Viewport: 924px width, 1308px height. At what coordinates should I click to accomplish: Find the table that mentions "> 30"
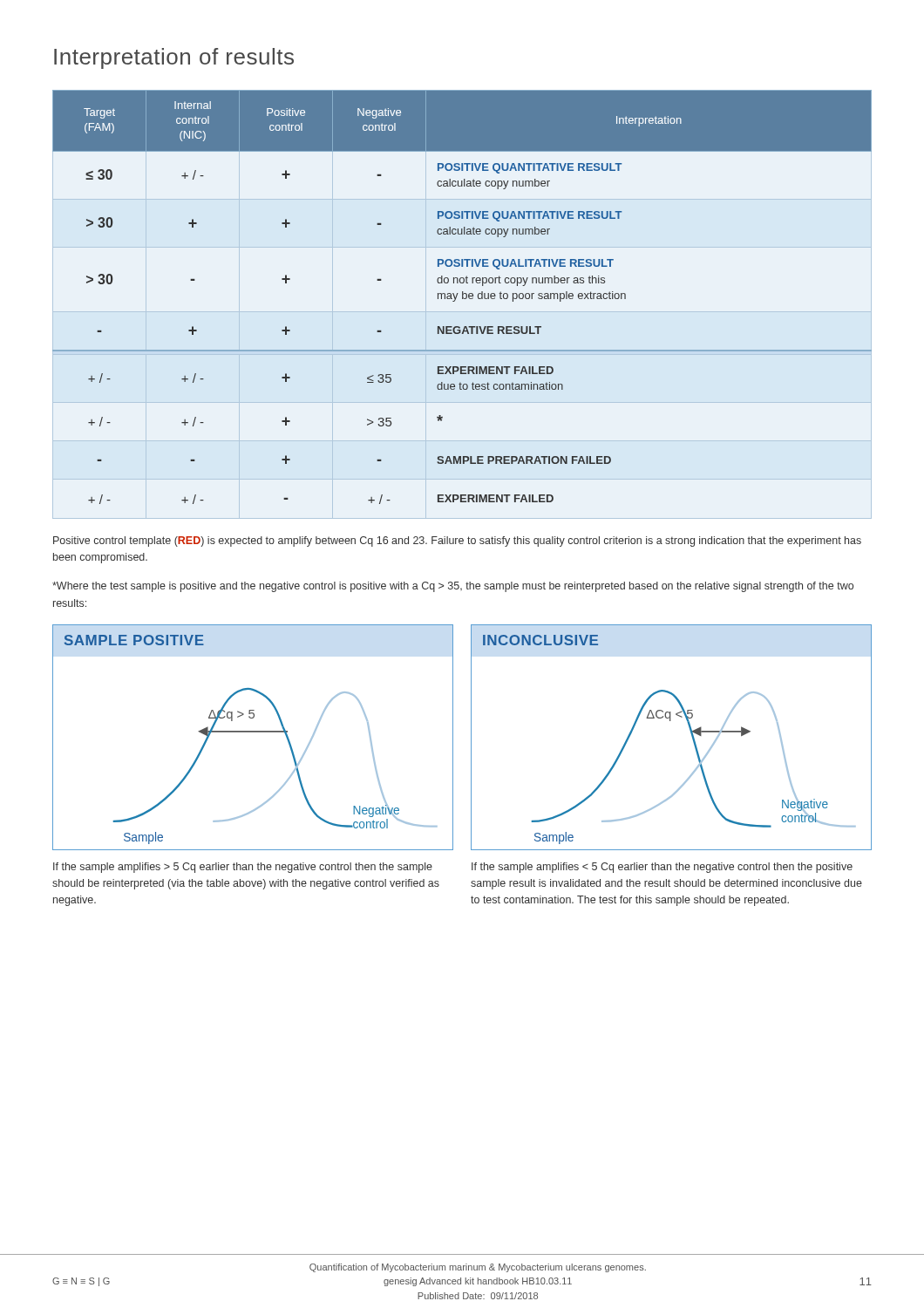tap(462, 304)
